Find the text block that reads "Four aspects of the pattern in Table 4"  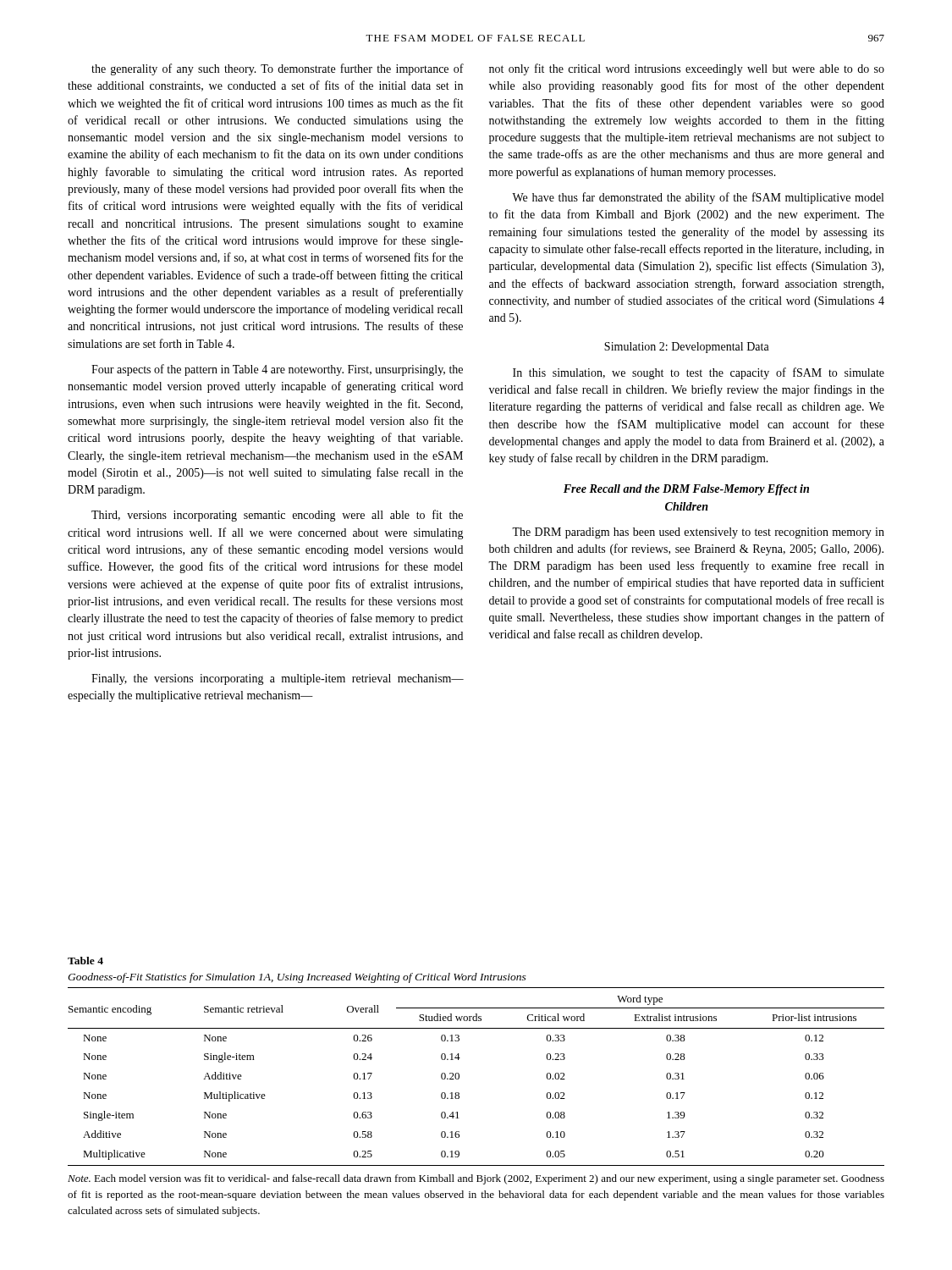click(266, 430)
